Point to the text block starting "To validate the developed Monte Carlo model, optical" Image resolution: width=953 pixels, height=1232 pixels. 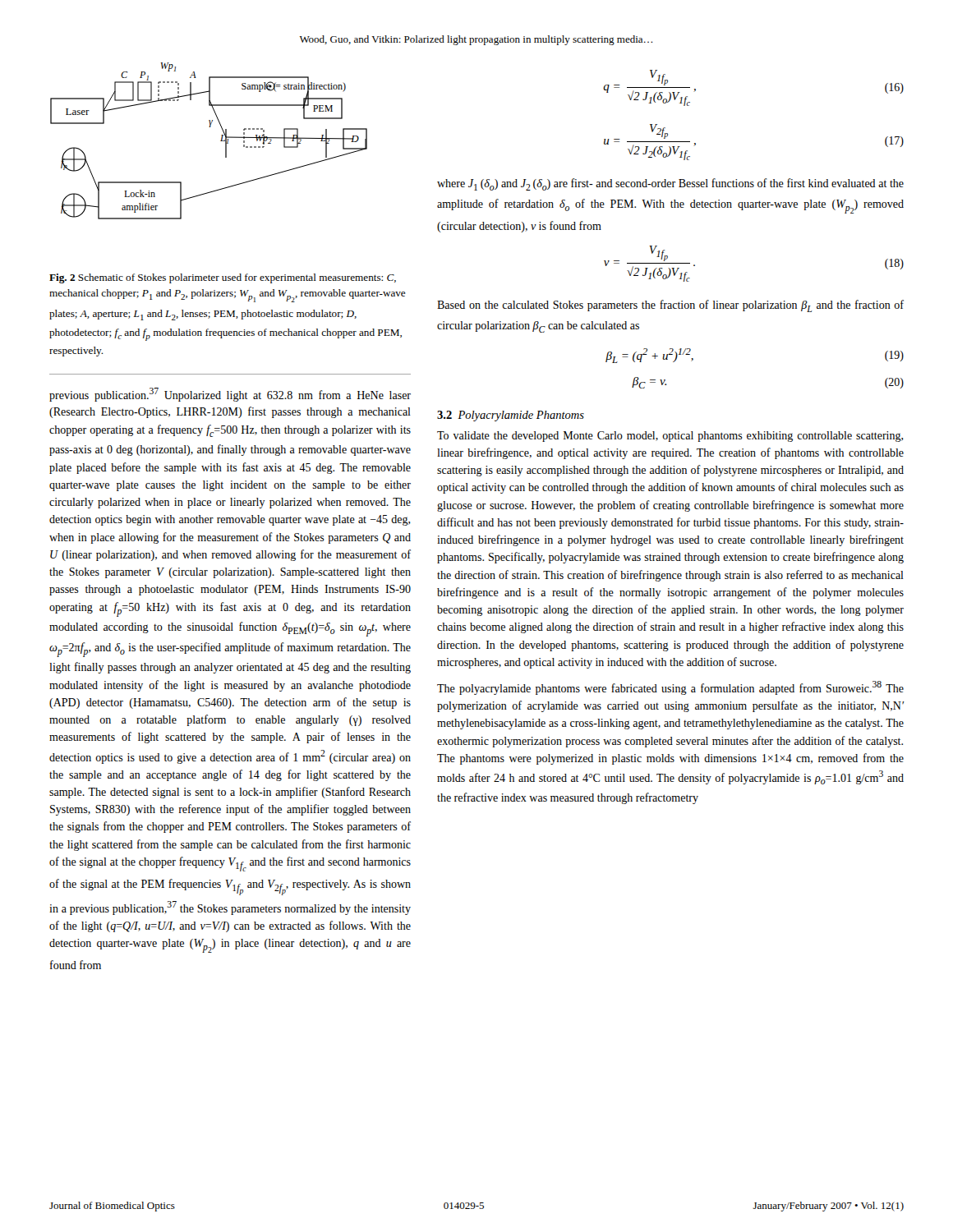tap(670, 617)
